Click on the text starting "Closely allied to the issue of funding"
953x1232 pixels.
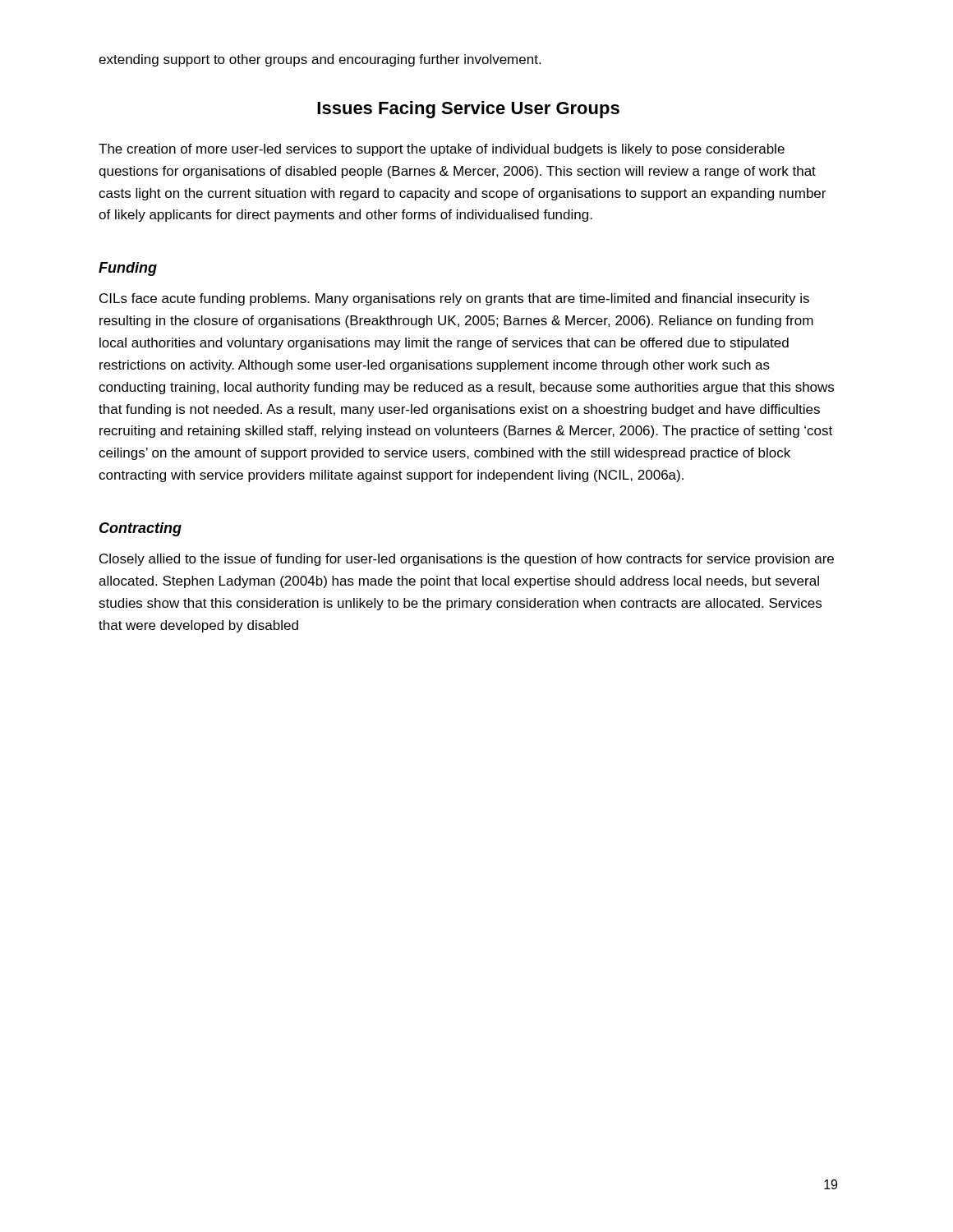(467, 592)
